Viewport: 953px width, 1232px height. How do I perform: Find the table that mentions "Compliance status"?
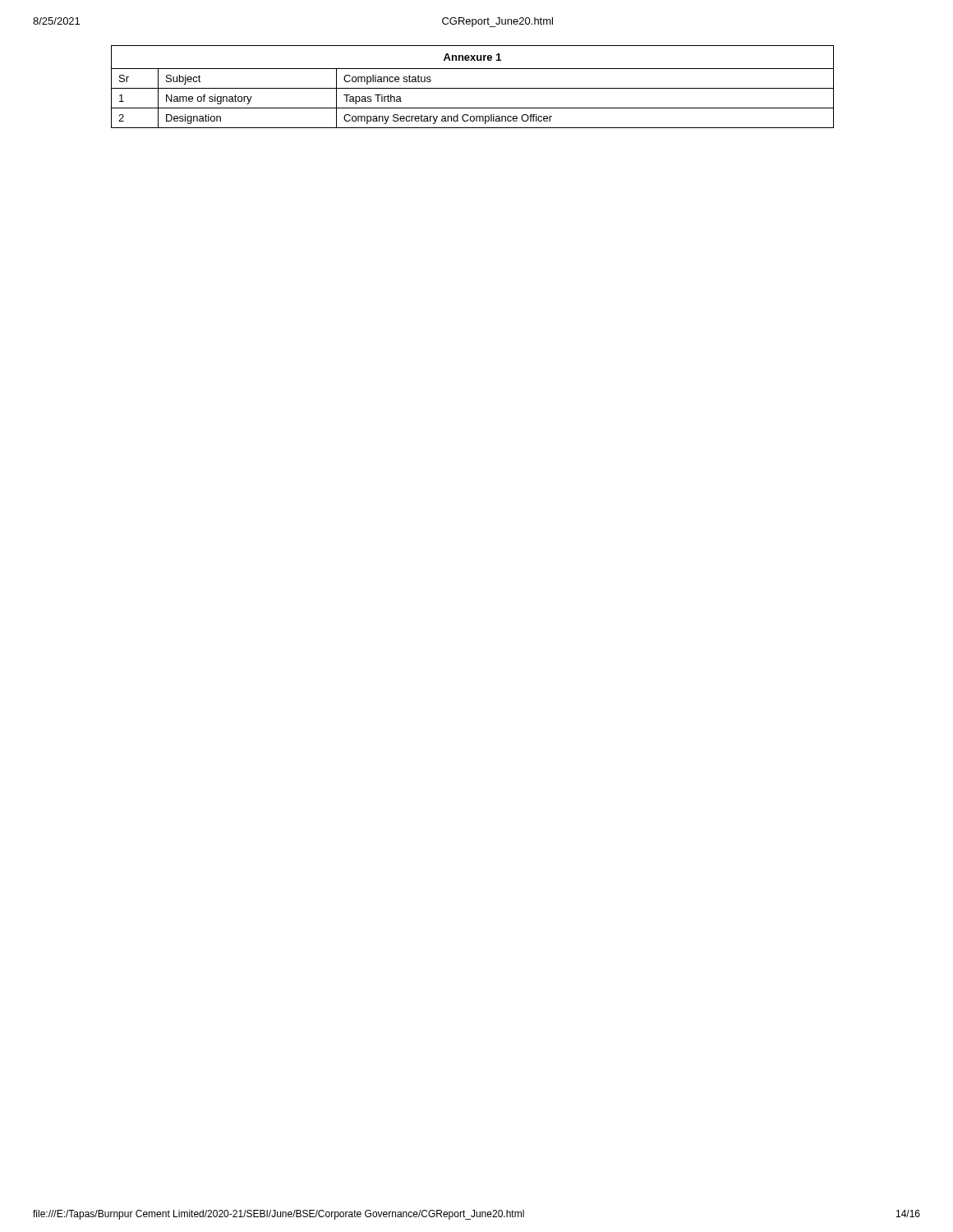click(472, 87)
